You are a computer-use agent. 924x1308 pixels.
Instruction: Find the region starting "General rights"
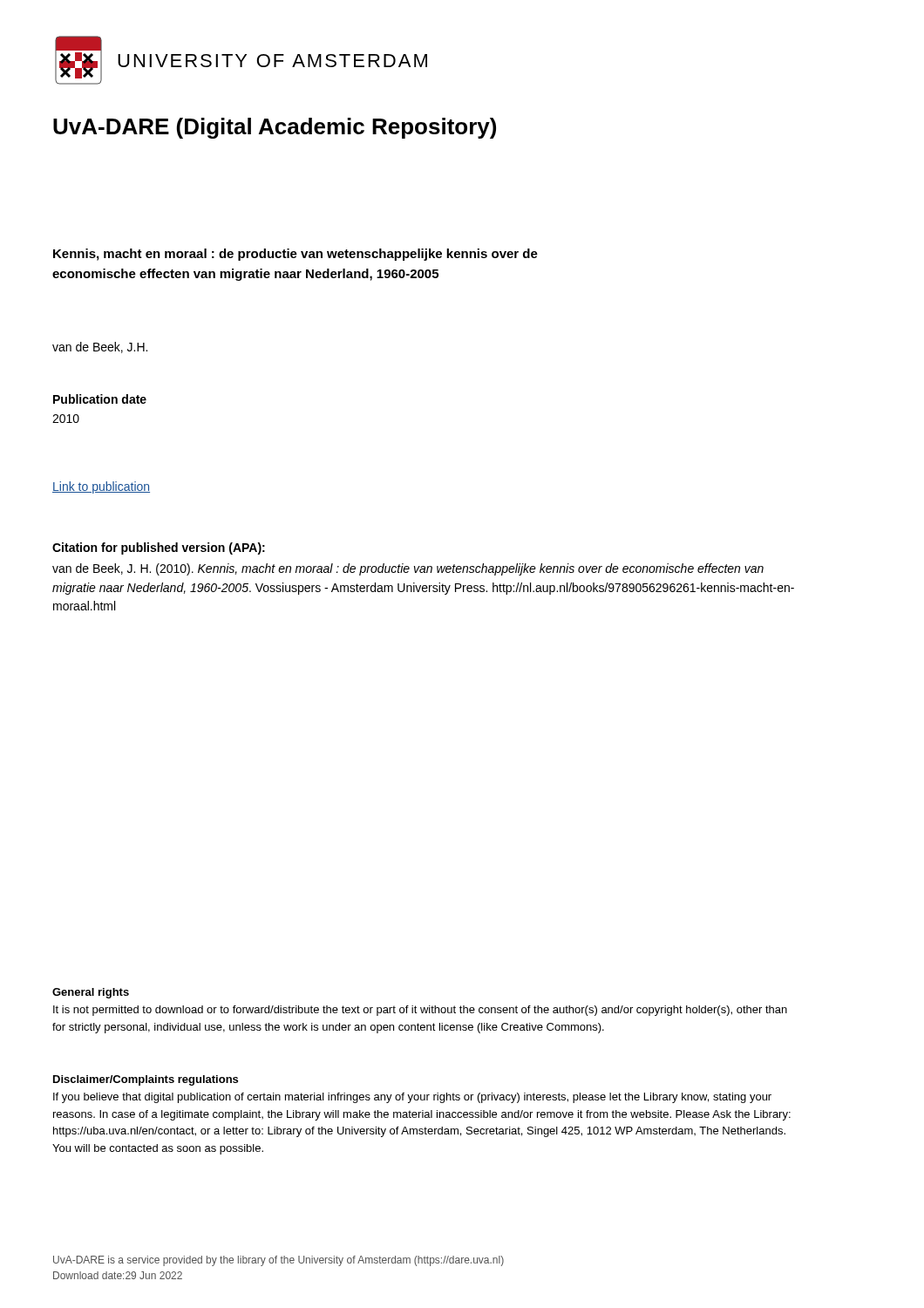point(91,992)
